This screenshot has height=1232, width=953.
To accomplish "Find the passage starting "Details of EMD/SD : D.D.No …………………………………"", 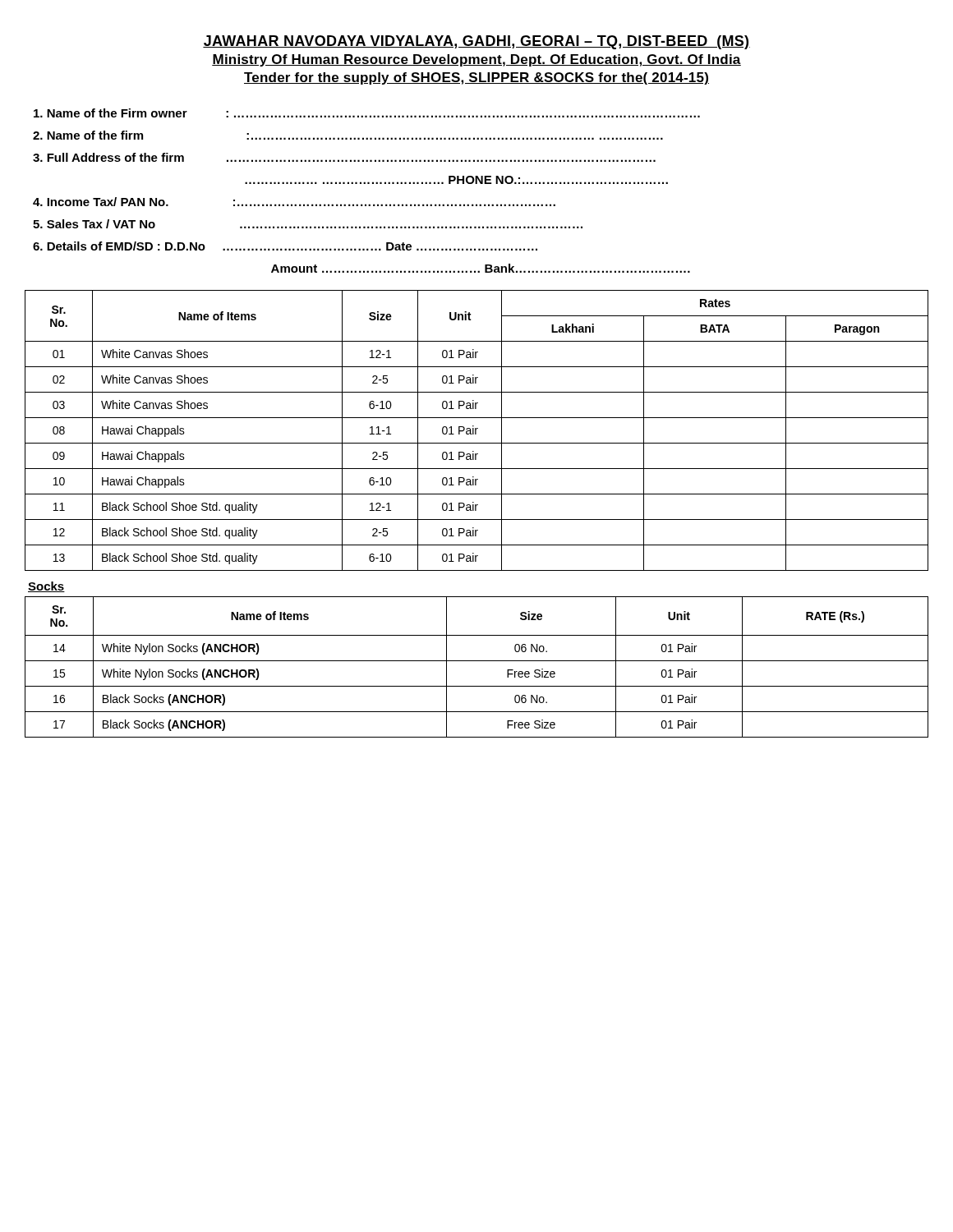I will 481,246.
